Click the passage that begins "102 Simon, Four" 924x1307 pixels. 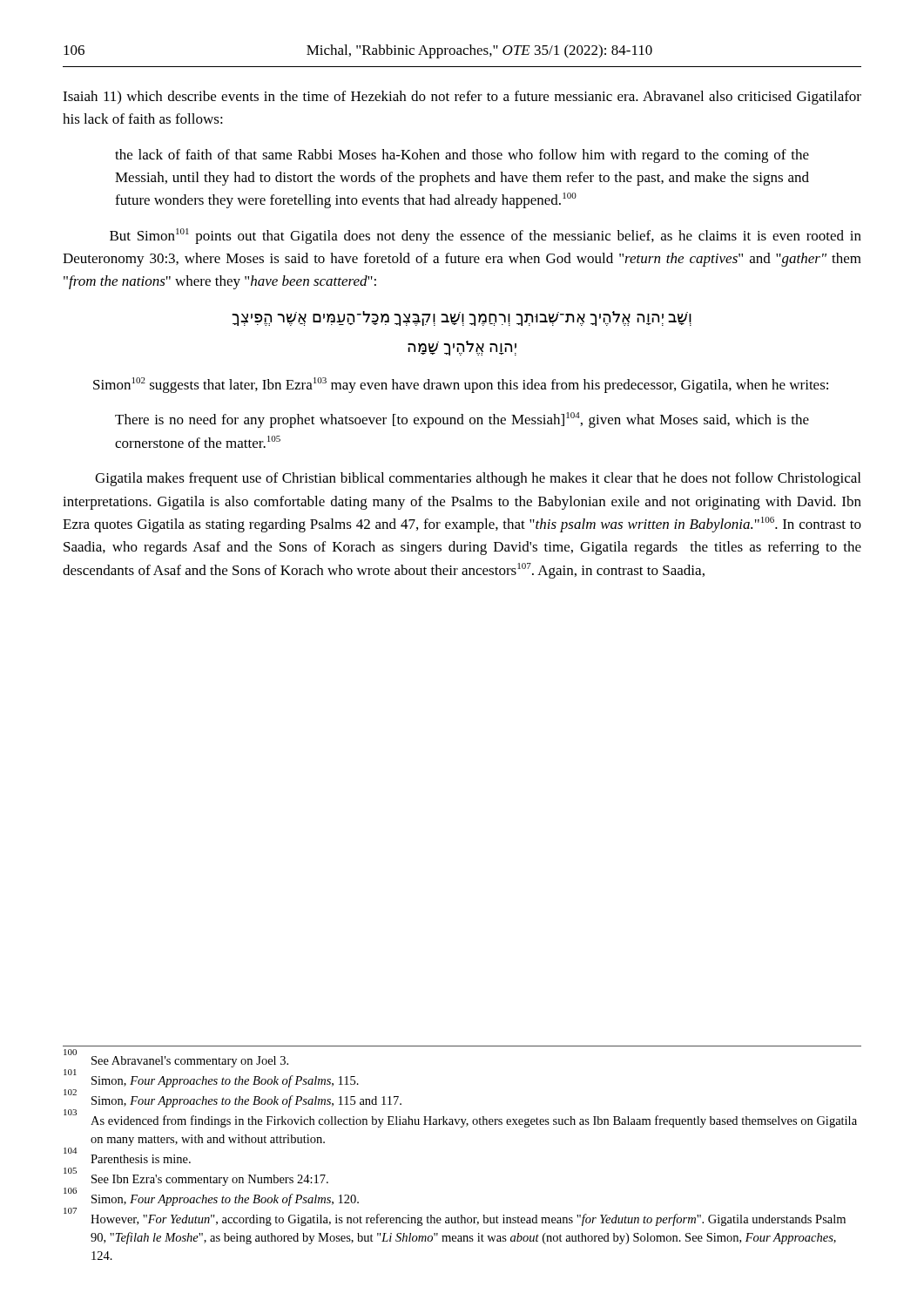coord(232,1099)
